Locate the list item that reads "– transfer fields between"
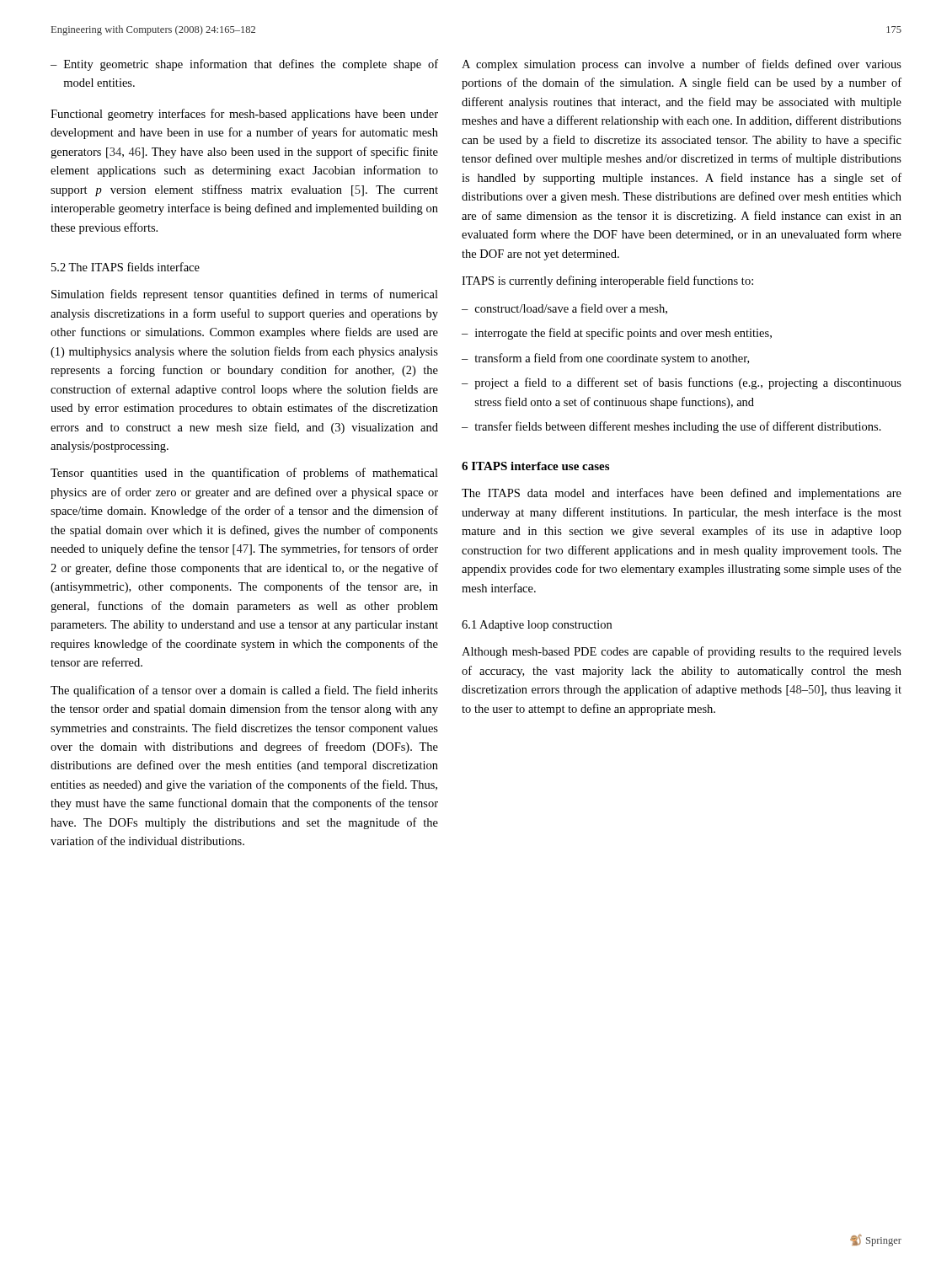This screenshot has height=1264, width=952. 672,427
